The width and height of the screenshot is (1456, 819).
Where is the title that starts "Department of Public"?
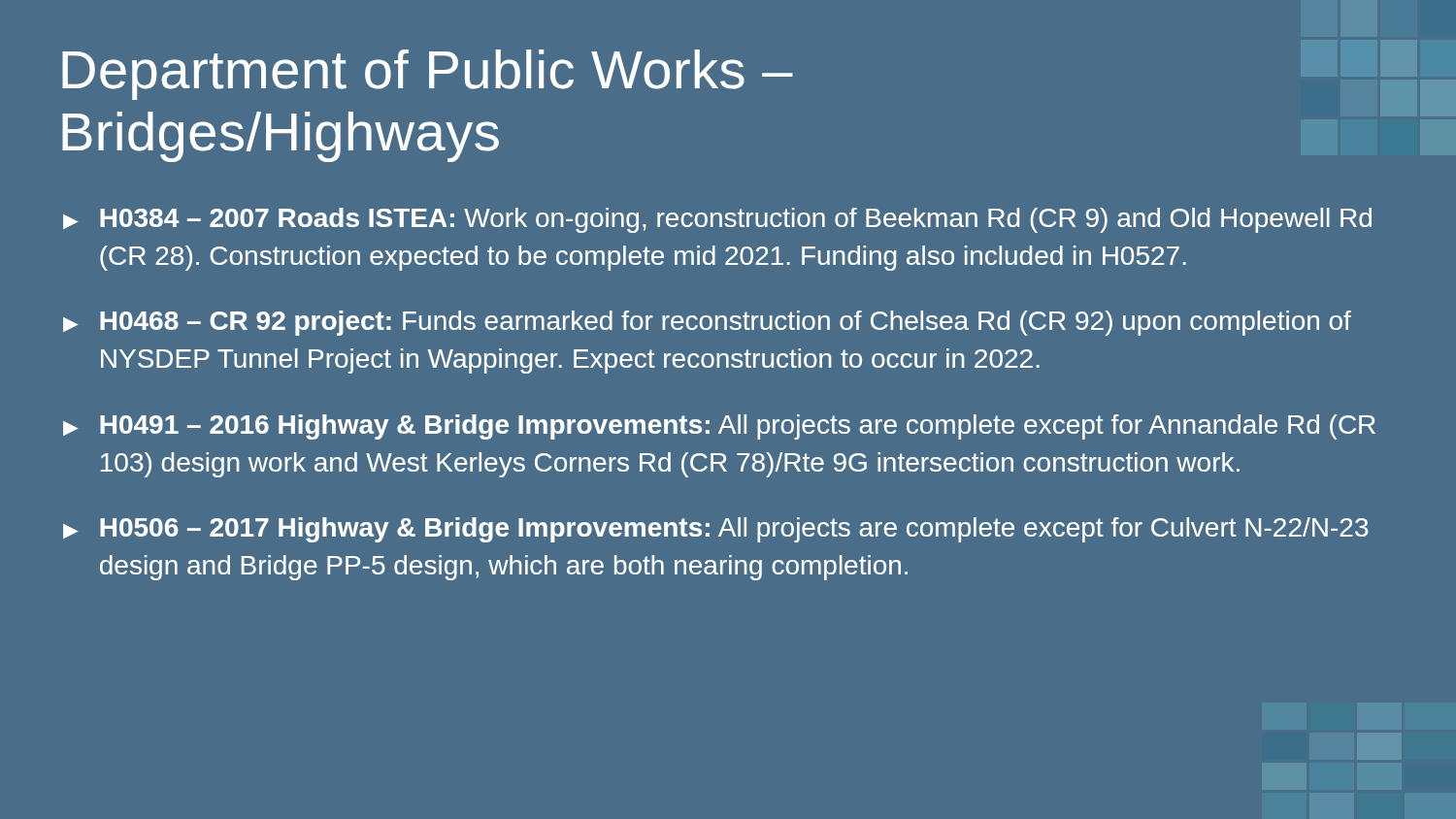(x=456, y=101)
